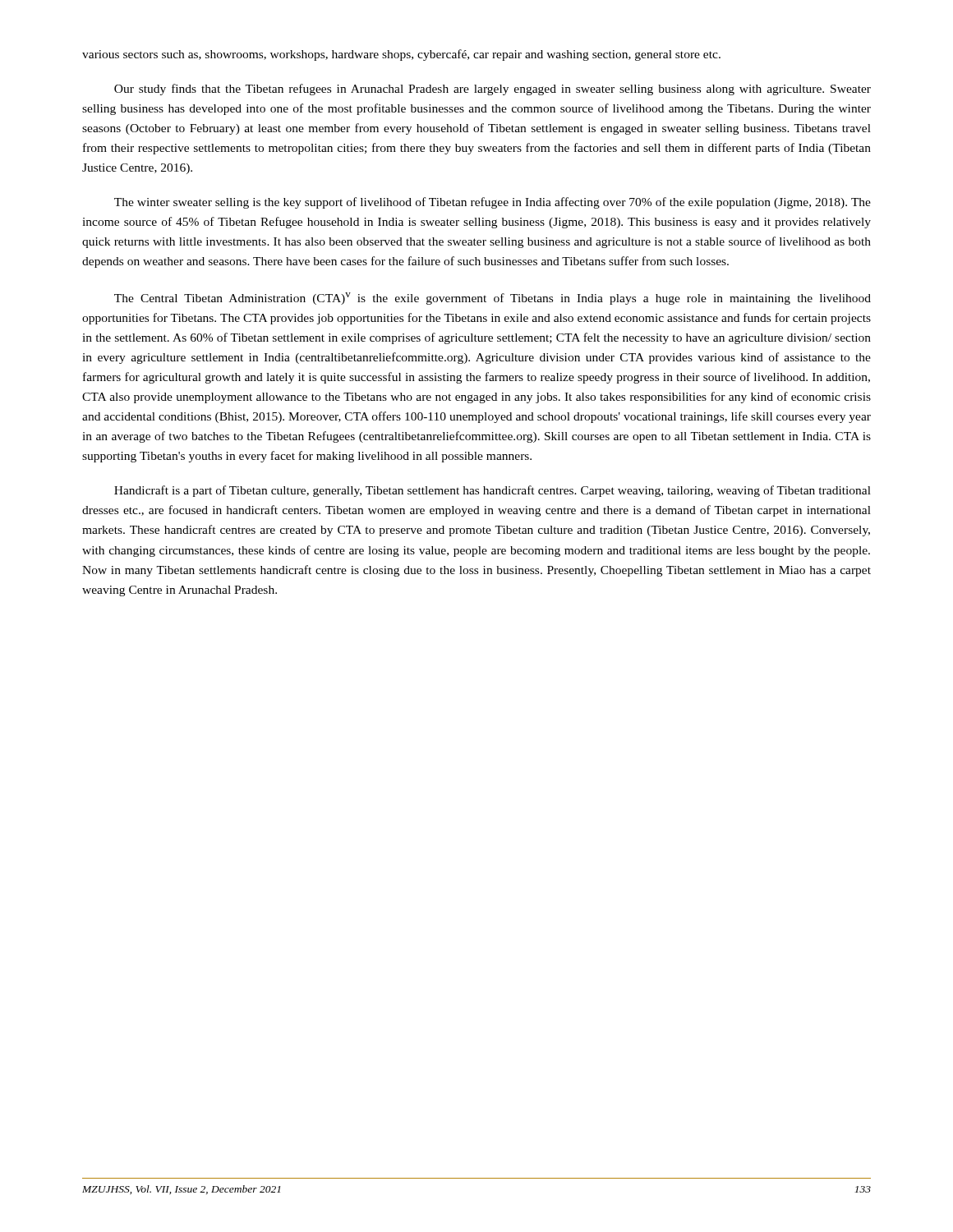953x1232 pixels.
Task: Navigate to the text starting "Handicraft is a part of Tibetan culture,"
Action: click(x=476, y=540)
